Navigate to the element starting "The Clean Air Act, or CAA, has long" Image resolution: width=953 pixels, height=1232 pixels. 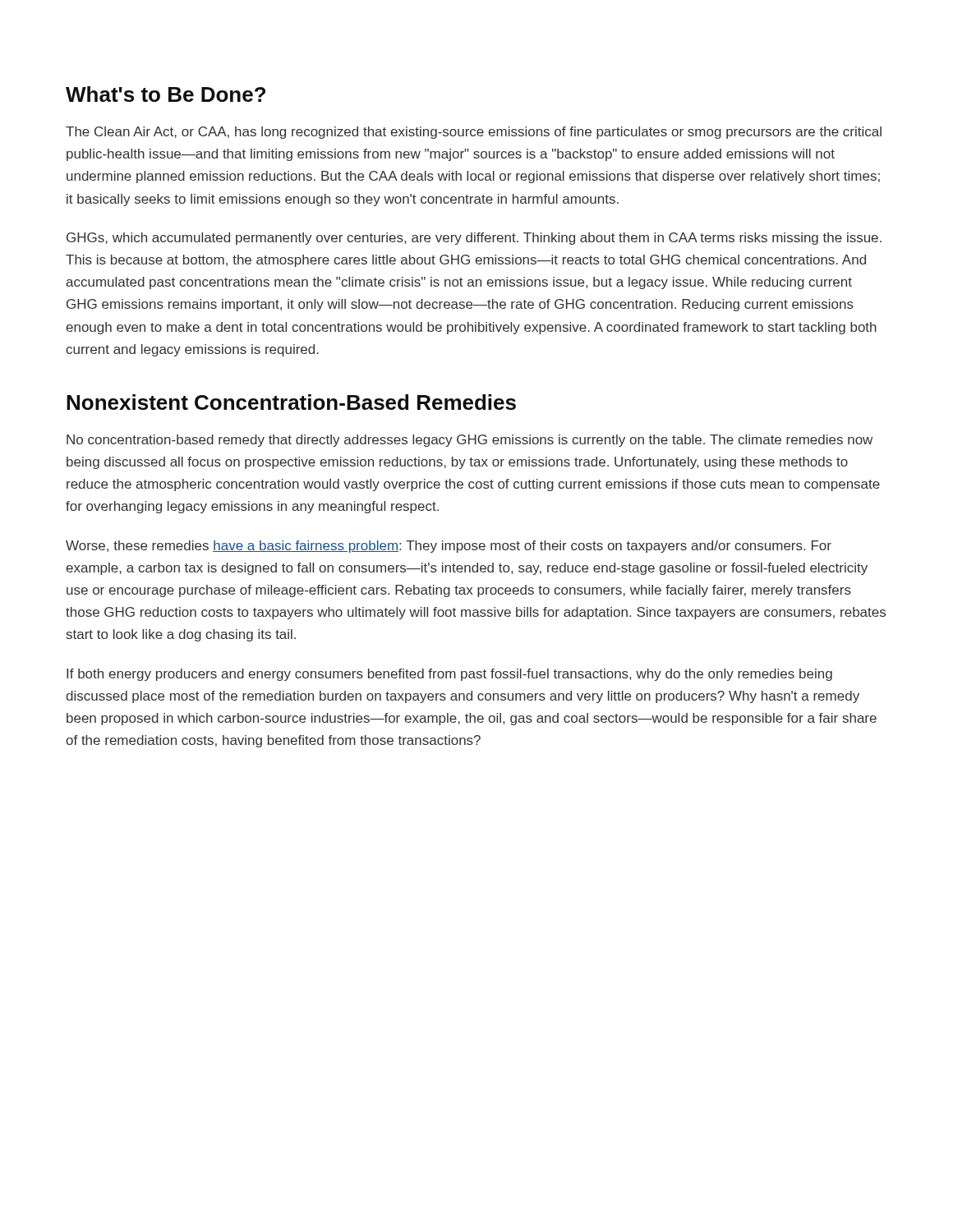point(474,165)
